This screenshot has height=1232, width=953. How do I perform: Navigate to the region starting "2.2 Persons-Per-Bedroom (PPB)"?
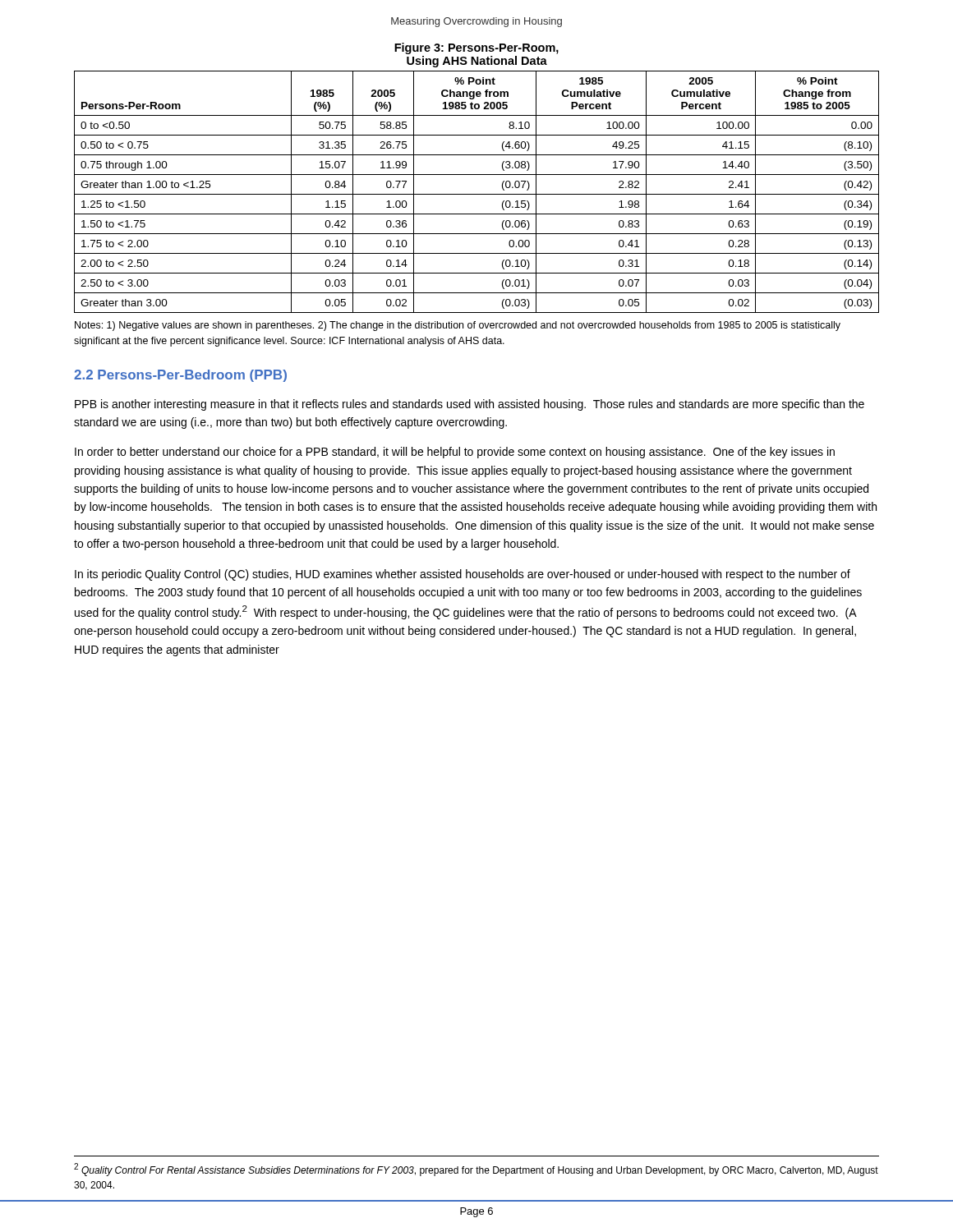point(181,375)
